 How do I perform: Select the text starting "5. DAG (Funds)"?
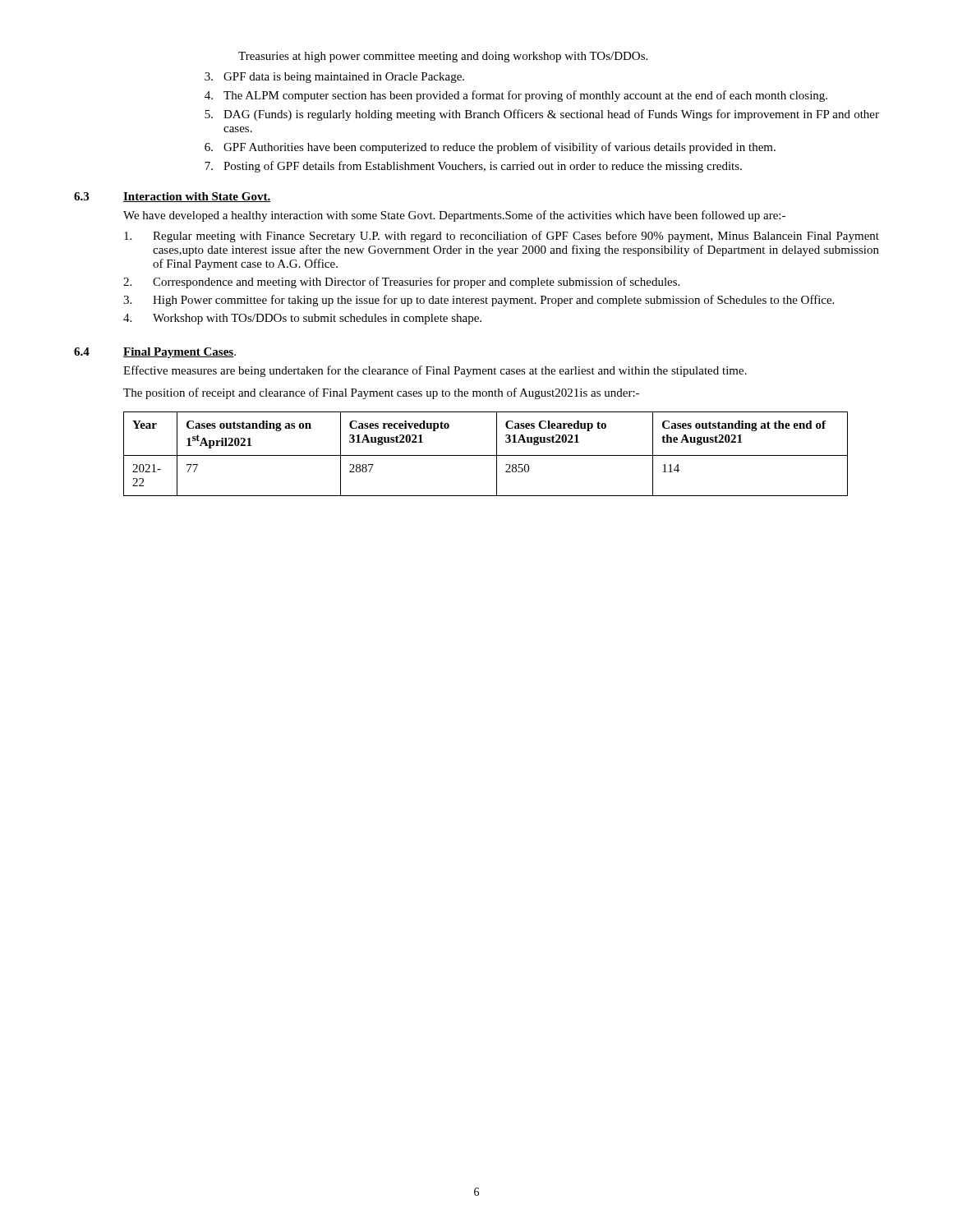(530, 122)
